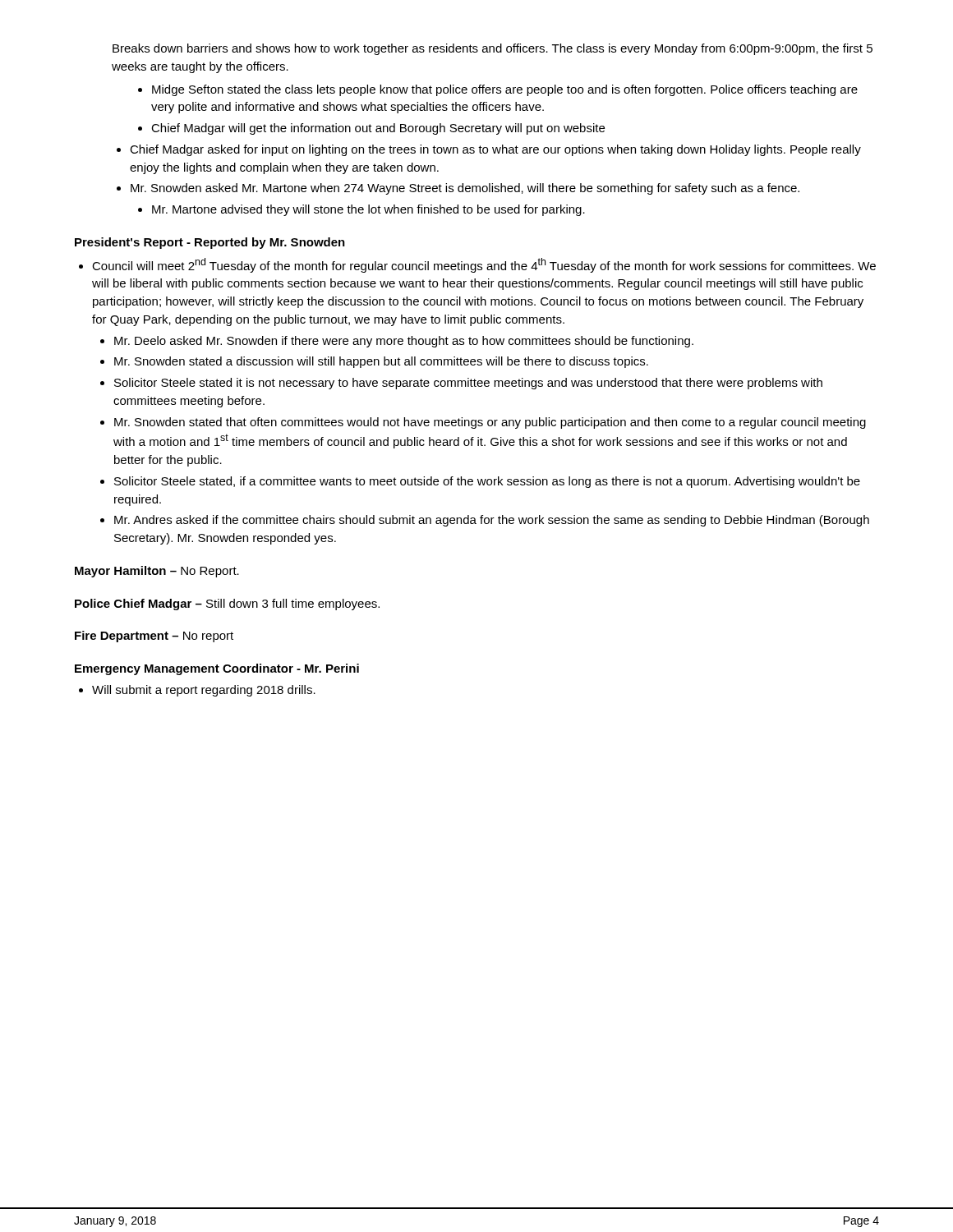Point to the block beginning "Mr. Deelo asked Mr. Snowden"
Screen dimensions: 1232x953
pos(496,340)
